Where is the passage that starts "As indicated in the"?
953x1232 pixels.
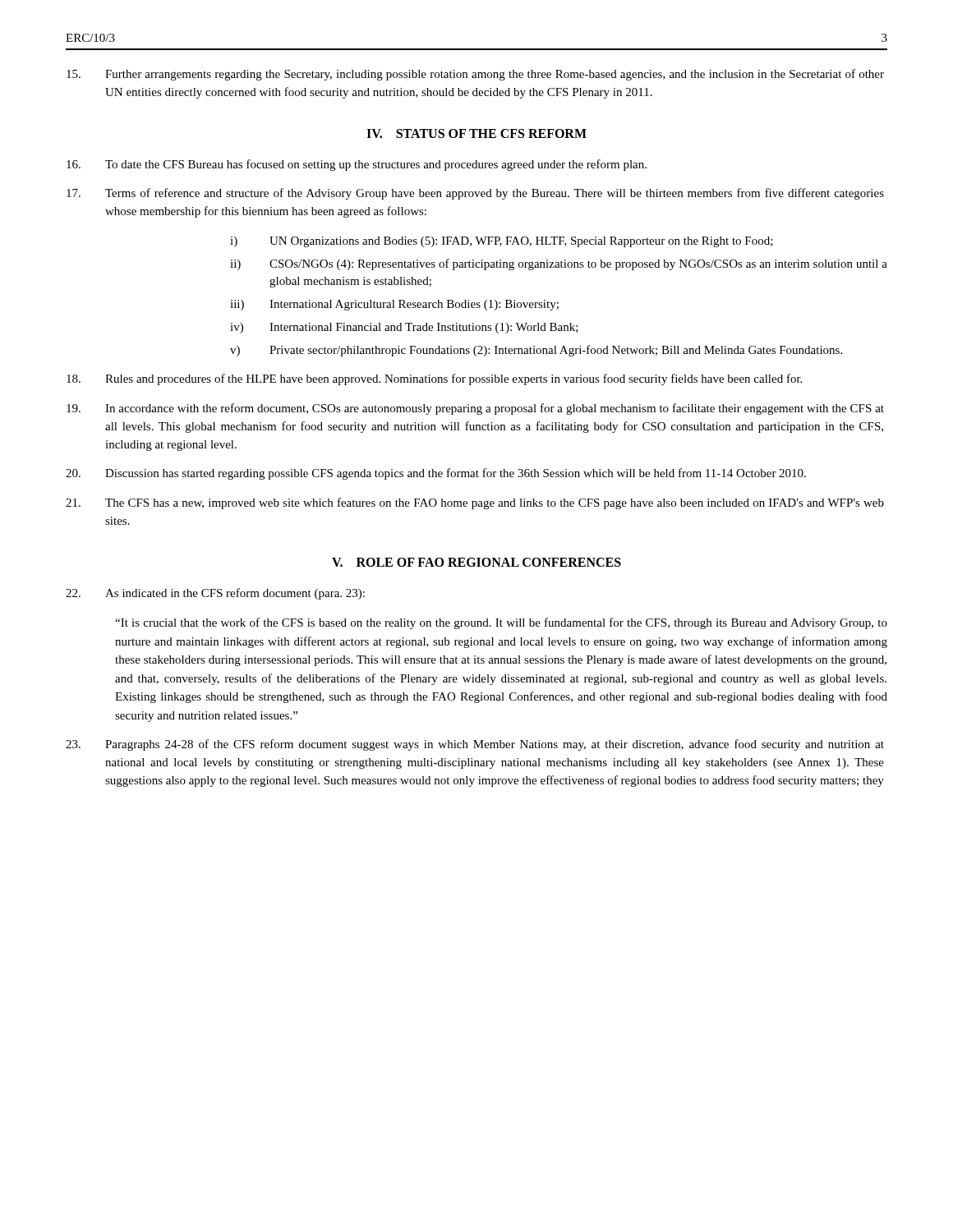(x=215, y=594)
